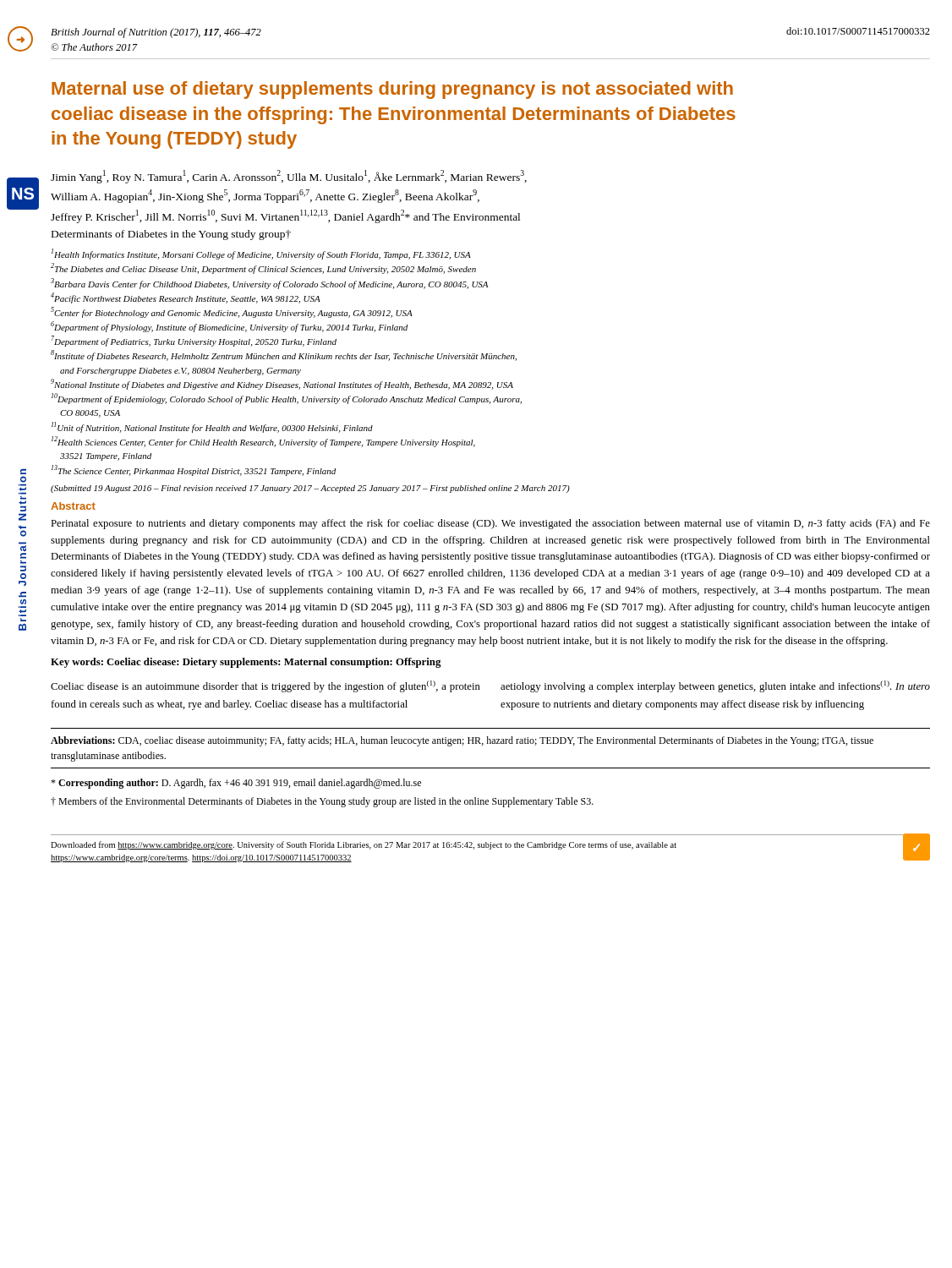The image size is (952, 1268).
Task: Find the block on this page that starts "Perinatal exposure to"
Action: point(490,582)
